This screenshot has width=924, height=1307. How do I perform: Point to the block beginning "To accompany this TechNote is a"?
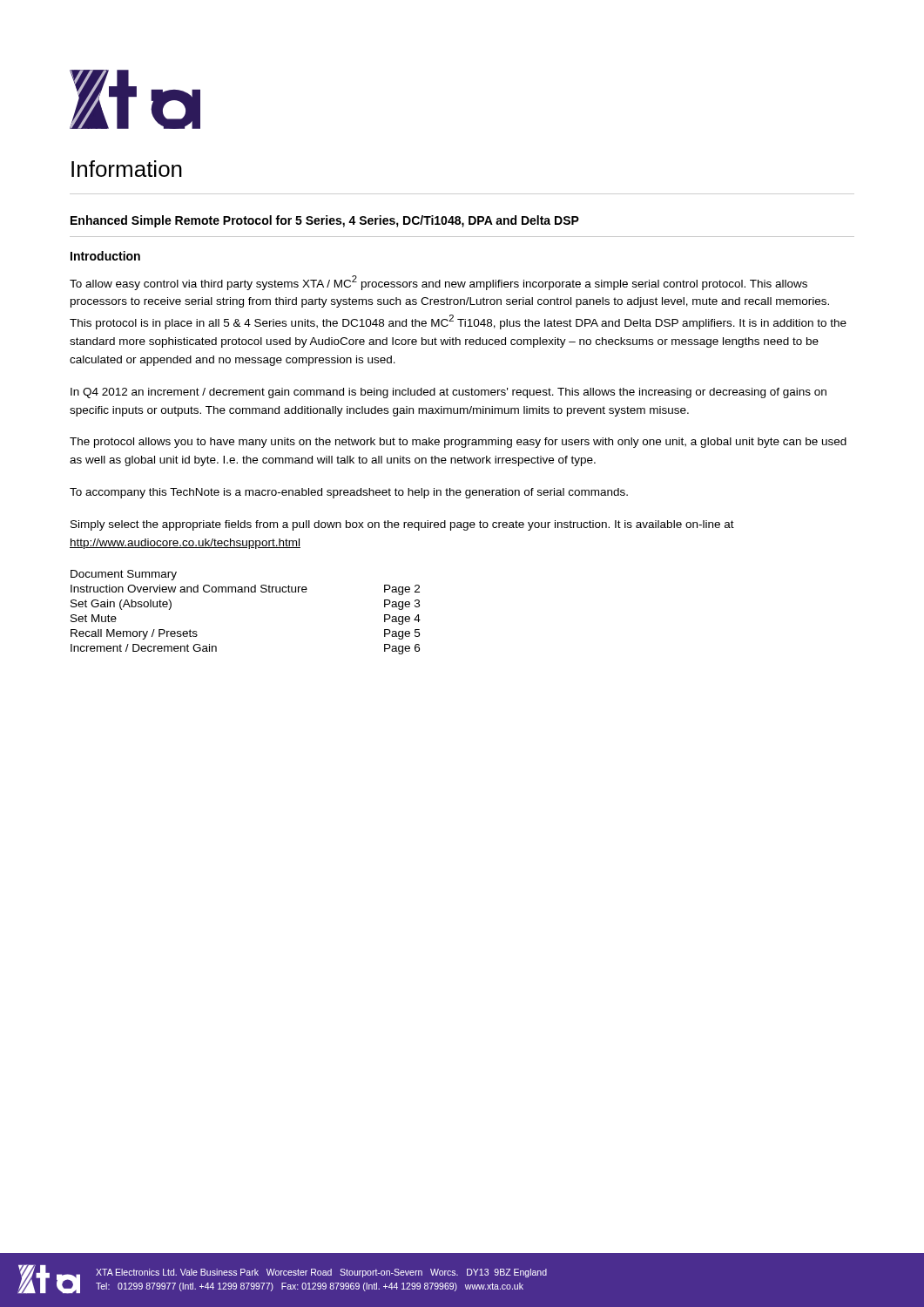click(349, 492)
